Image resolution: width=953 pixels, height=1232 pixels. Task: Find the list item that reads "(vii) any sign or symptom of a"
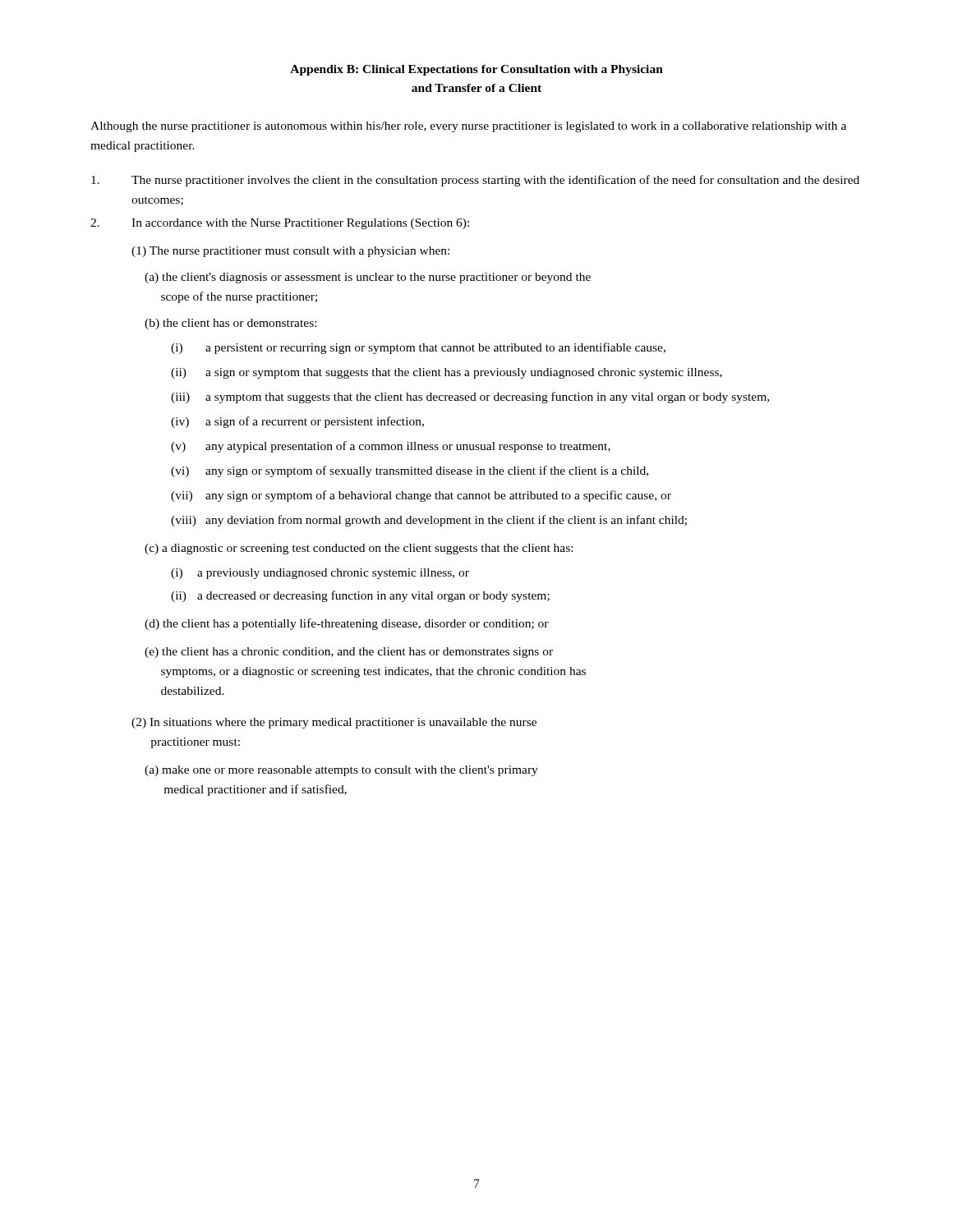pos(517,495)
